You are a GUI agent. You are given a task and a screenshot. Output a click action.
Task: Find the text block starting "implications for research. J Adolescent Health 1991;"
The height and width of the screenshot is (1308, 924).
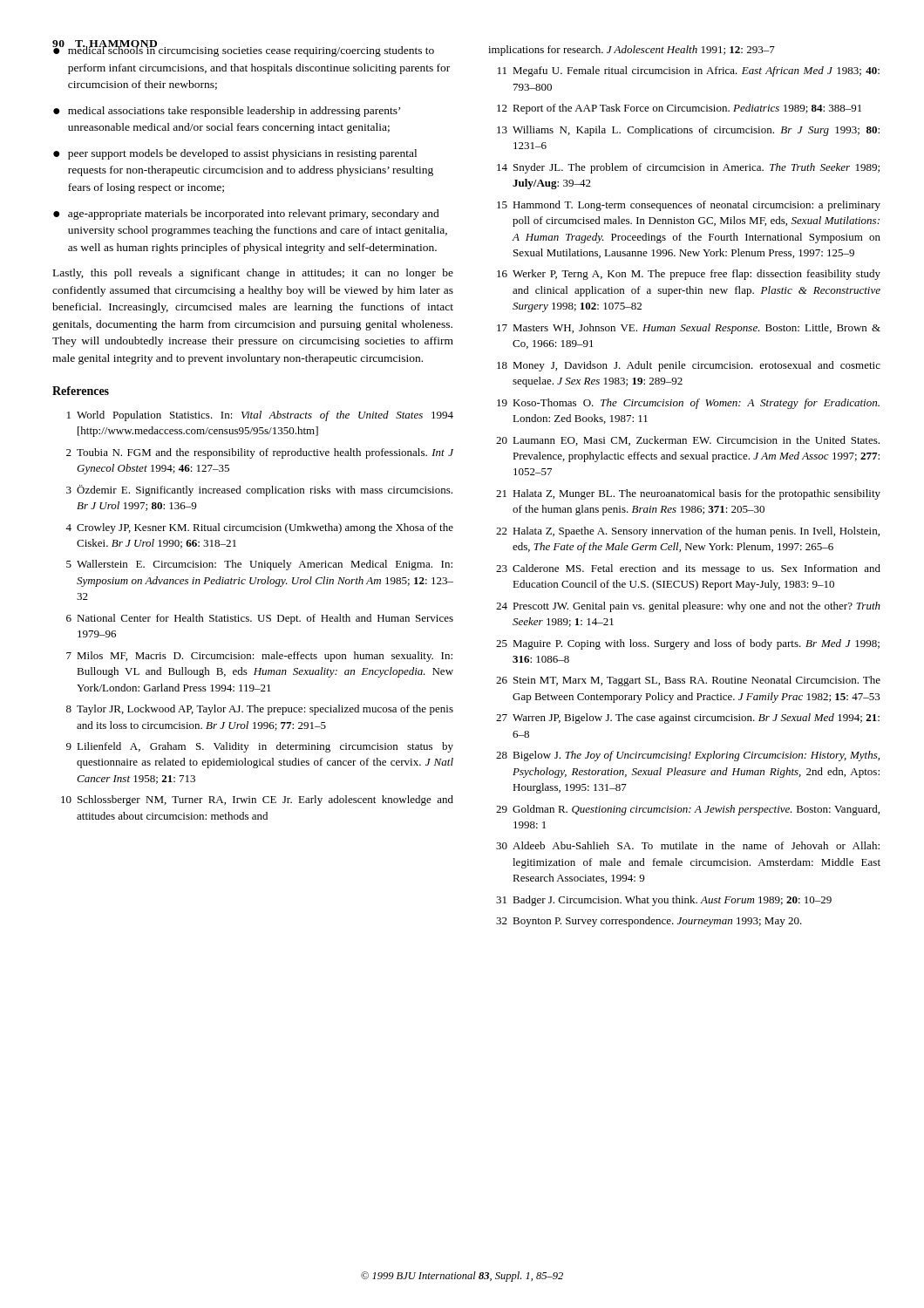684,50
